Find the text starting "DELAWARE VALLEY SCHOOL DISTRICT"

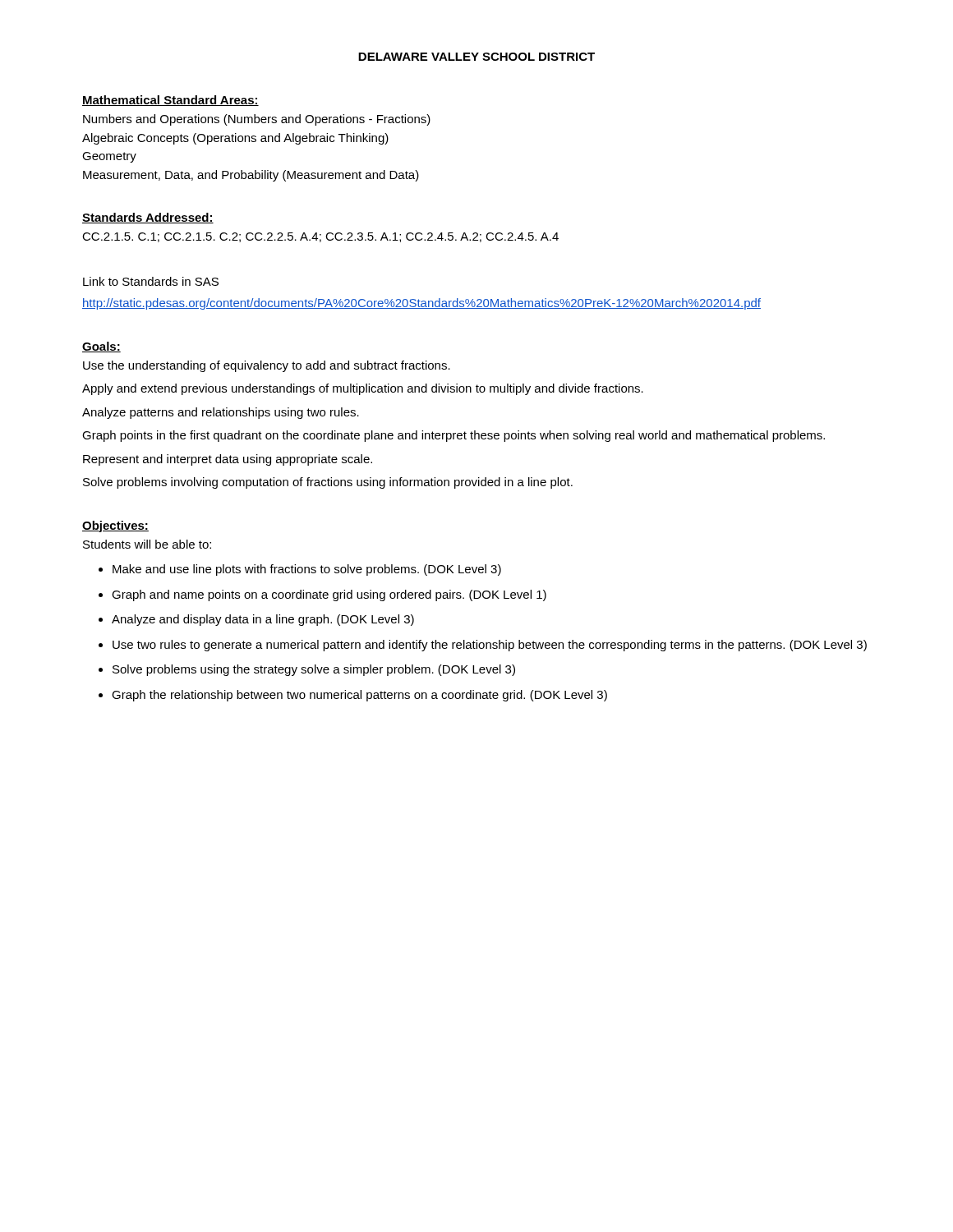pyautogui.click(x=476, y=56)
